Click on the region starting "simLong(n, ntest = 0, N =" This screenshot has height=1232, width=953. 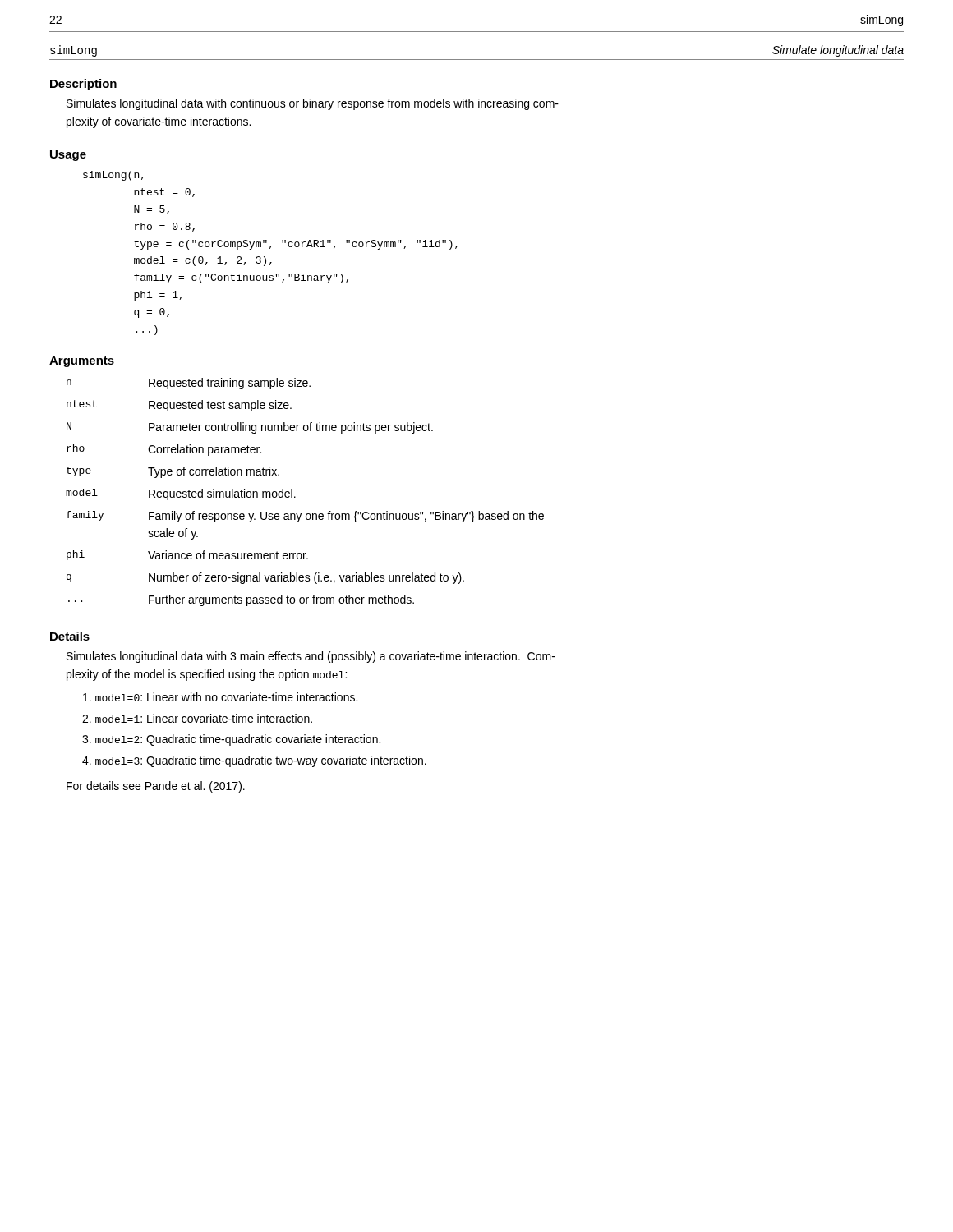[x=113, y=176]
